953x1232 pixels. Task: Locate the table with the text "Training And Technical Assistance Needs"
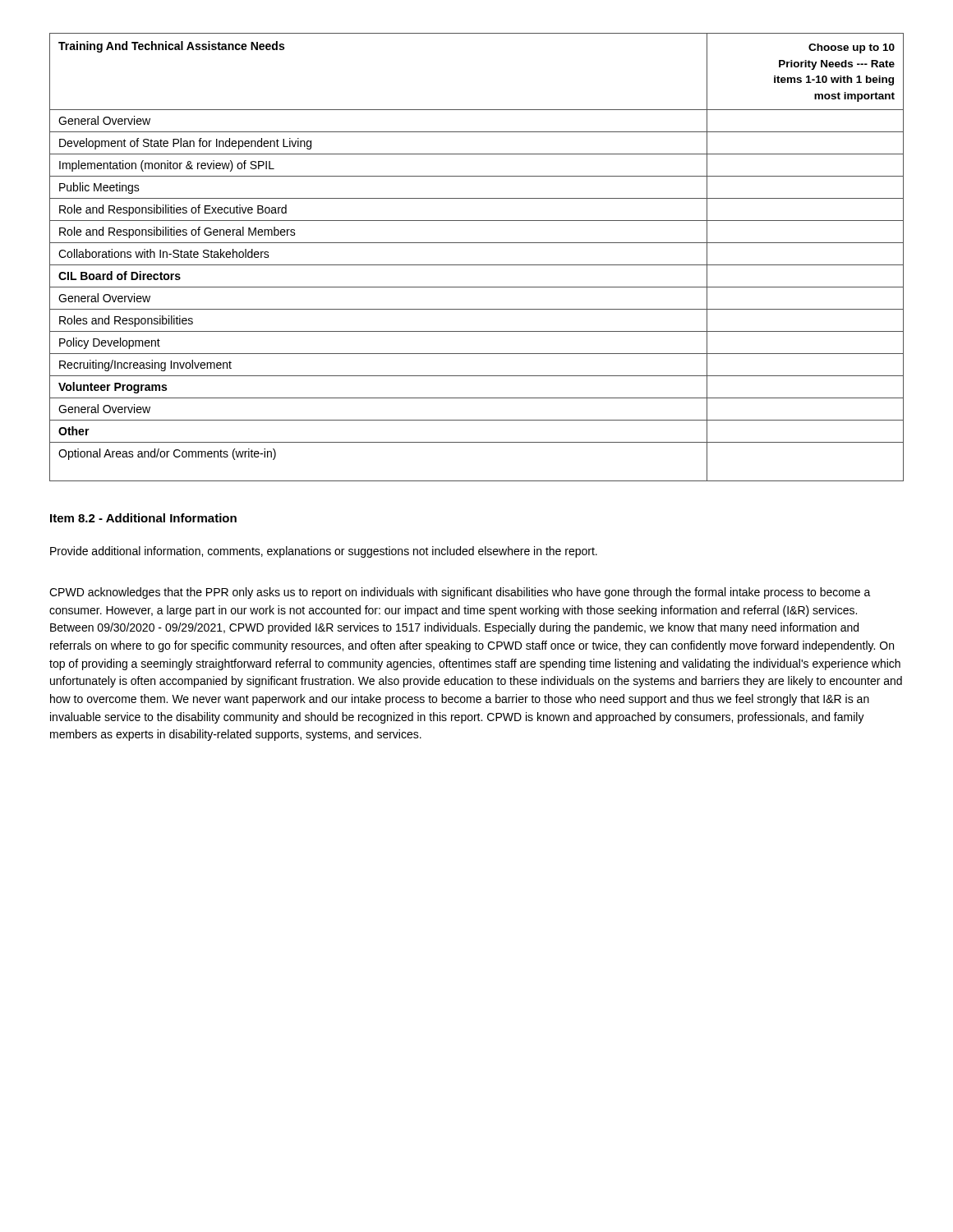(476, 257)
